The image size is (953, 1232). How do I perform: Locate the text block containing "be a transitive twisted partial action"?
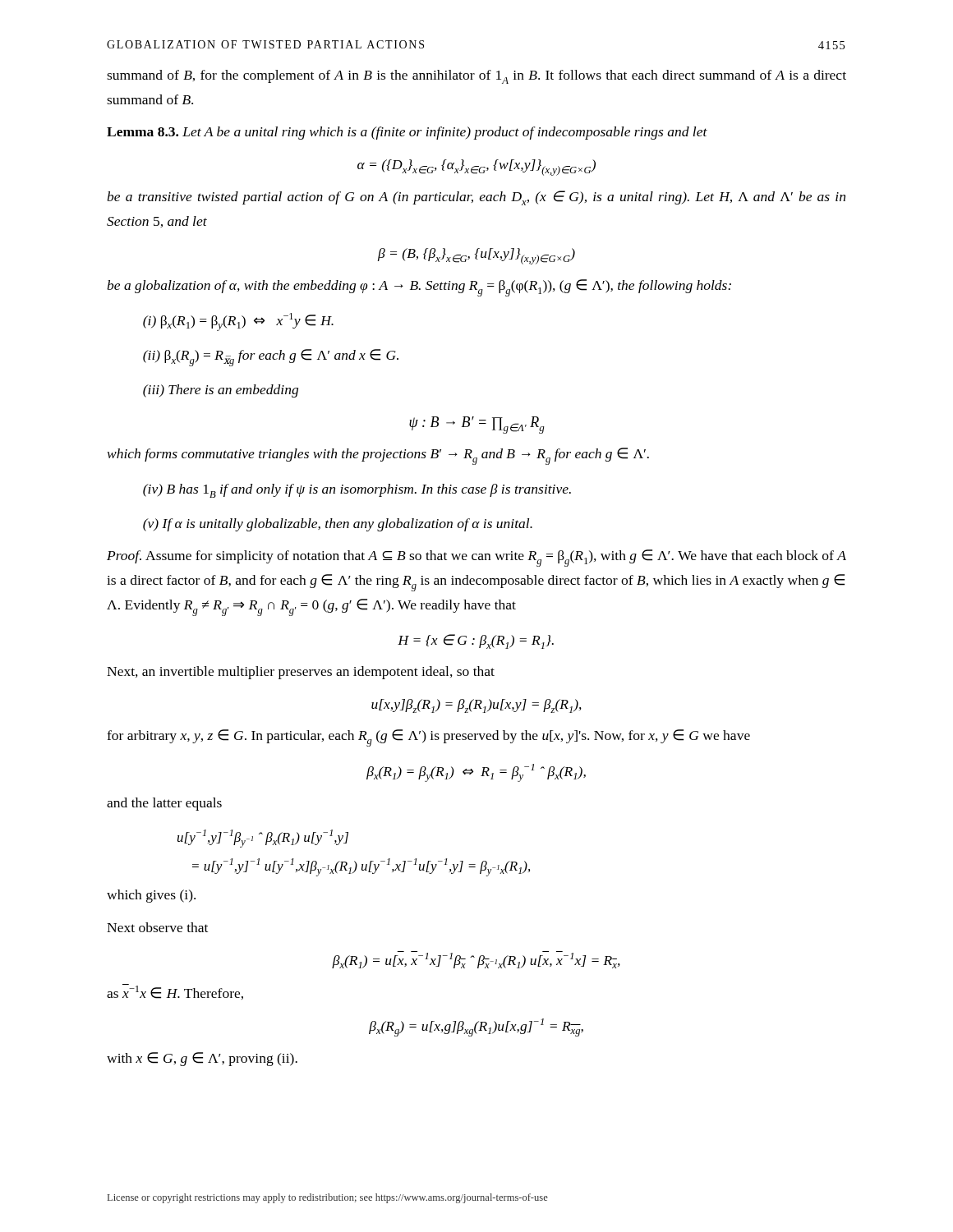click(x=476, y=209)
